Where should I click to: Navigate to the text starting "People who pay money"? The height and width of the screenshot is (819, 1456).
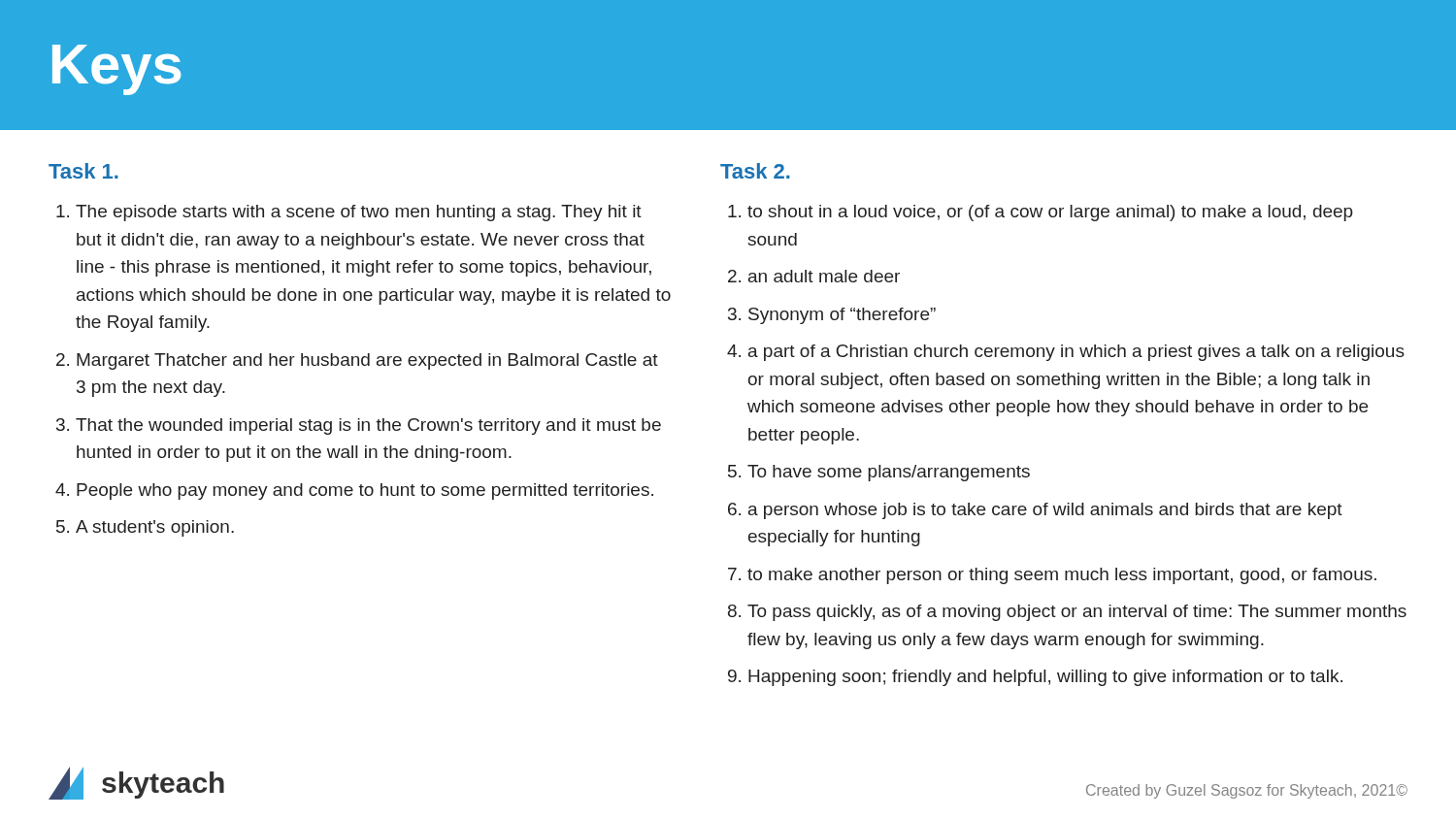click(x=374, y=490)
